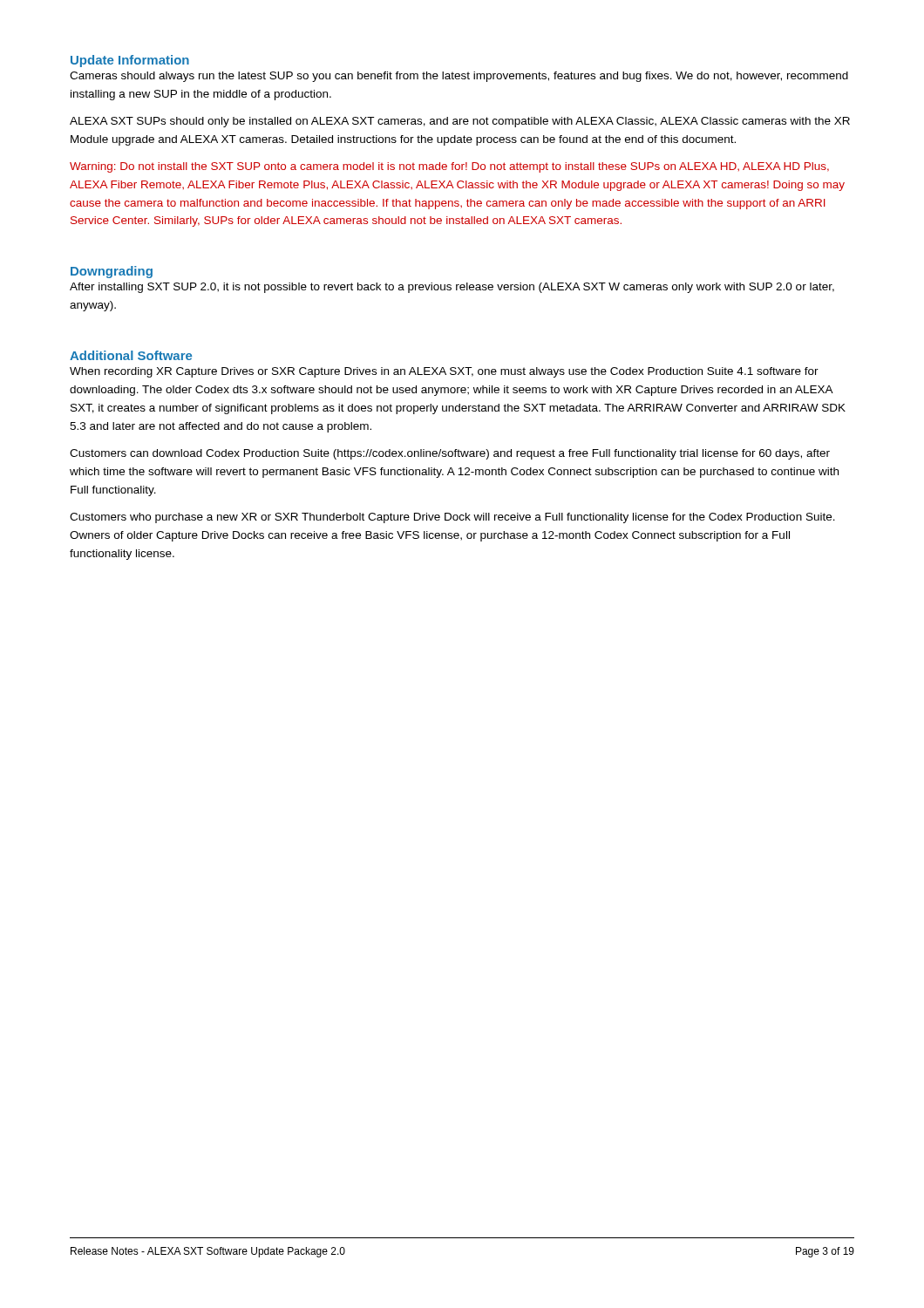Click on the element starting "ALEXA SXT SUPs should only be installed on"
The image size is (924, 1308).
click(x=460, y=130)
